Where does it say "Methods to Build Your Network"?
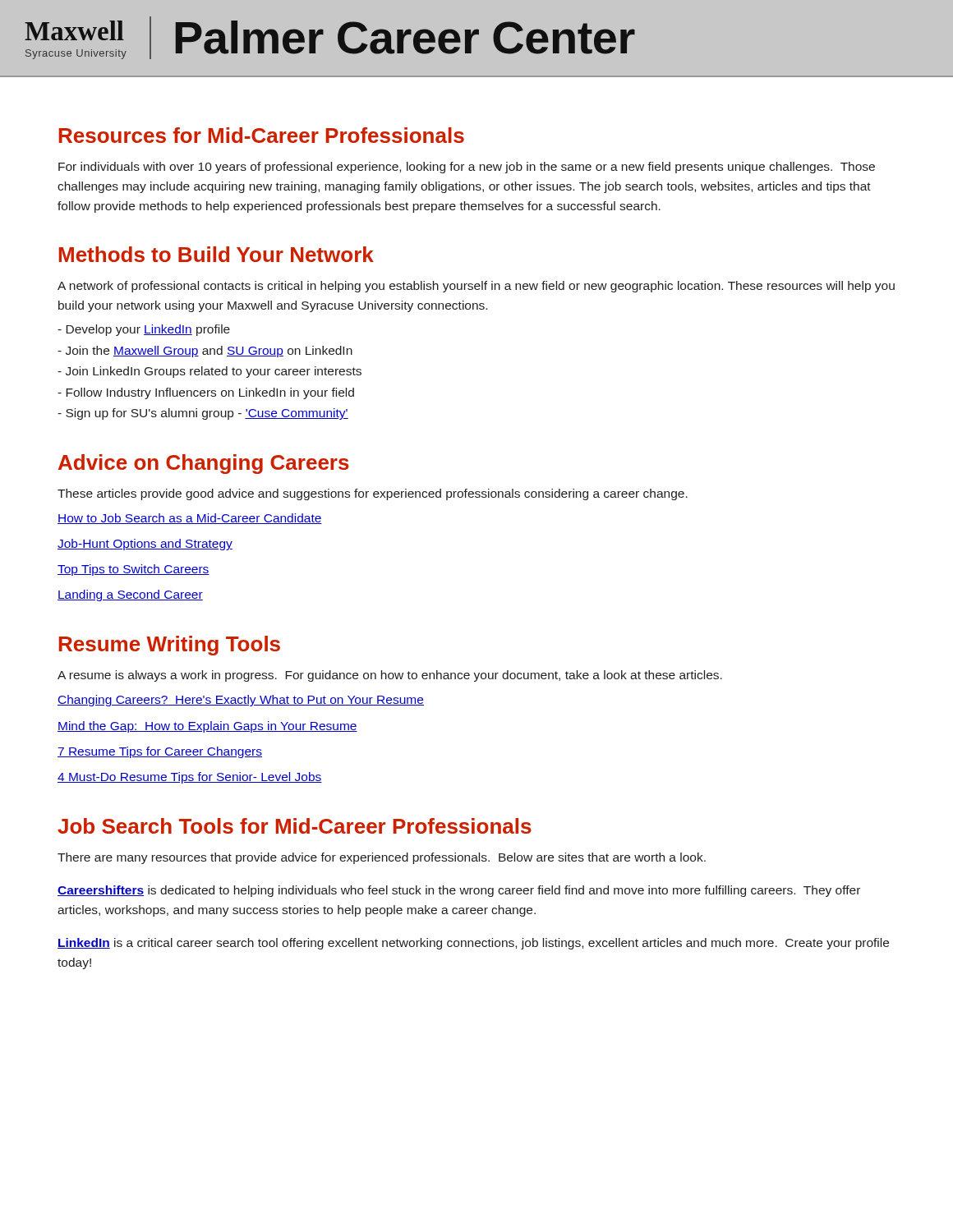The height and width of the screenshot is (1232, 953). (x=216, y=255)
